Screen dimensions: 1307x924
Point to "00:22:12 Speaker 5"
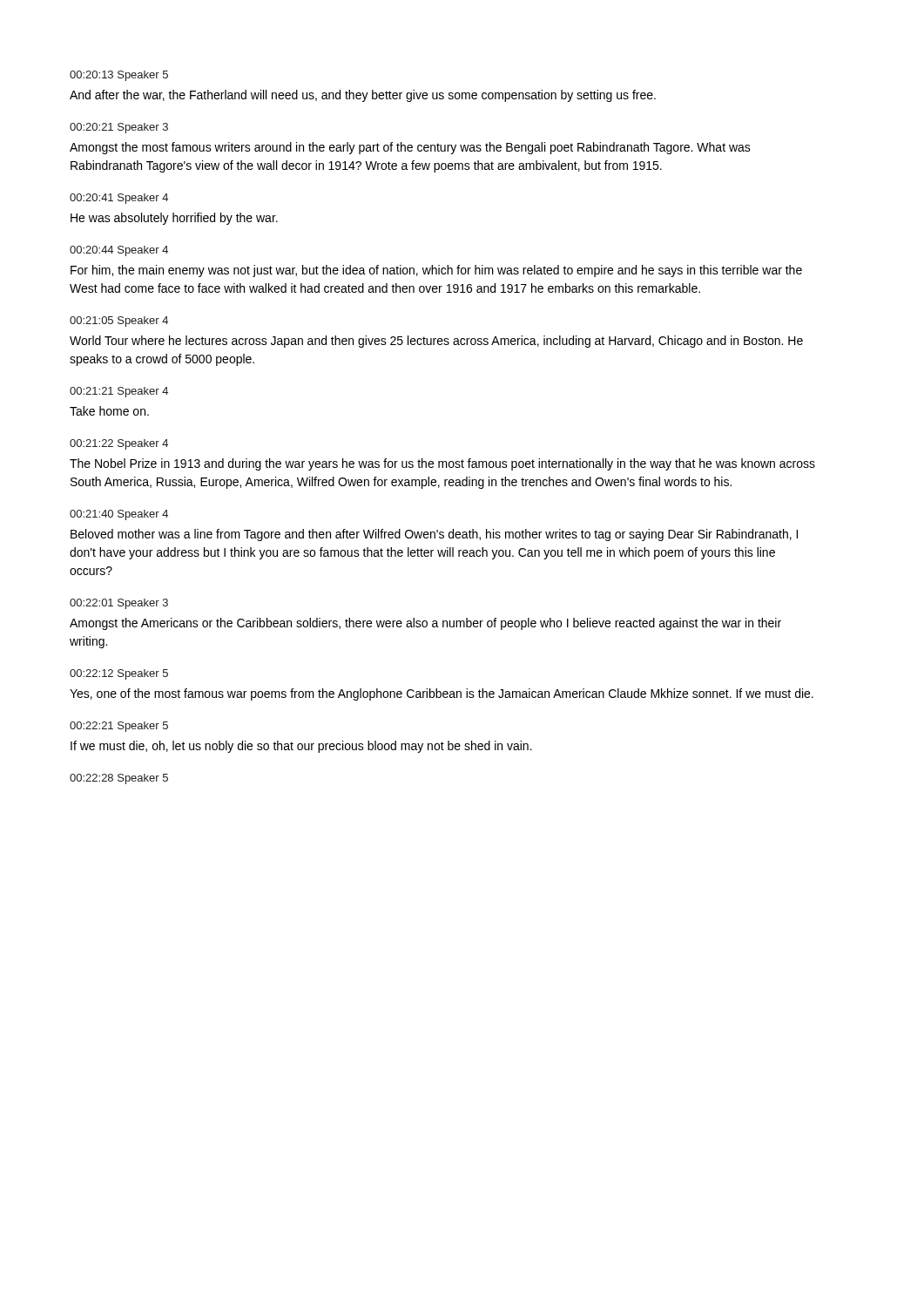(x=119, y=673)
